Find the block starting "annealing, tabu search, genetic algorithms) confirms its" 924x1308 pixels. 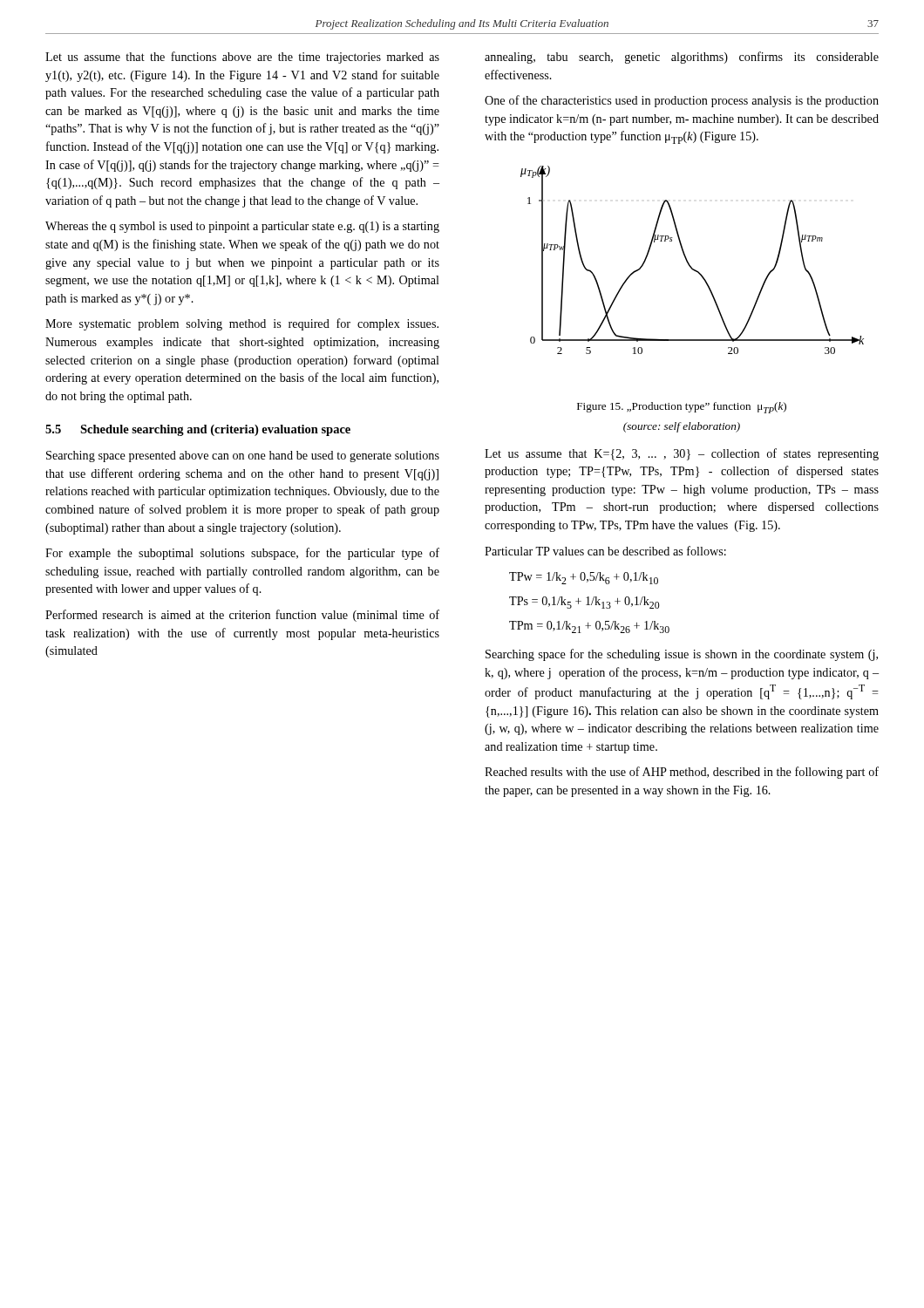pyautogui.click(x=682, y=66)
